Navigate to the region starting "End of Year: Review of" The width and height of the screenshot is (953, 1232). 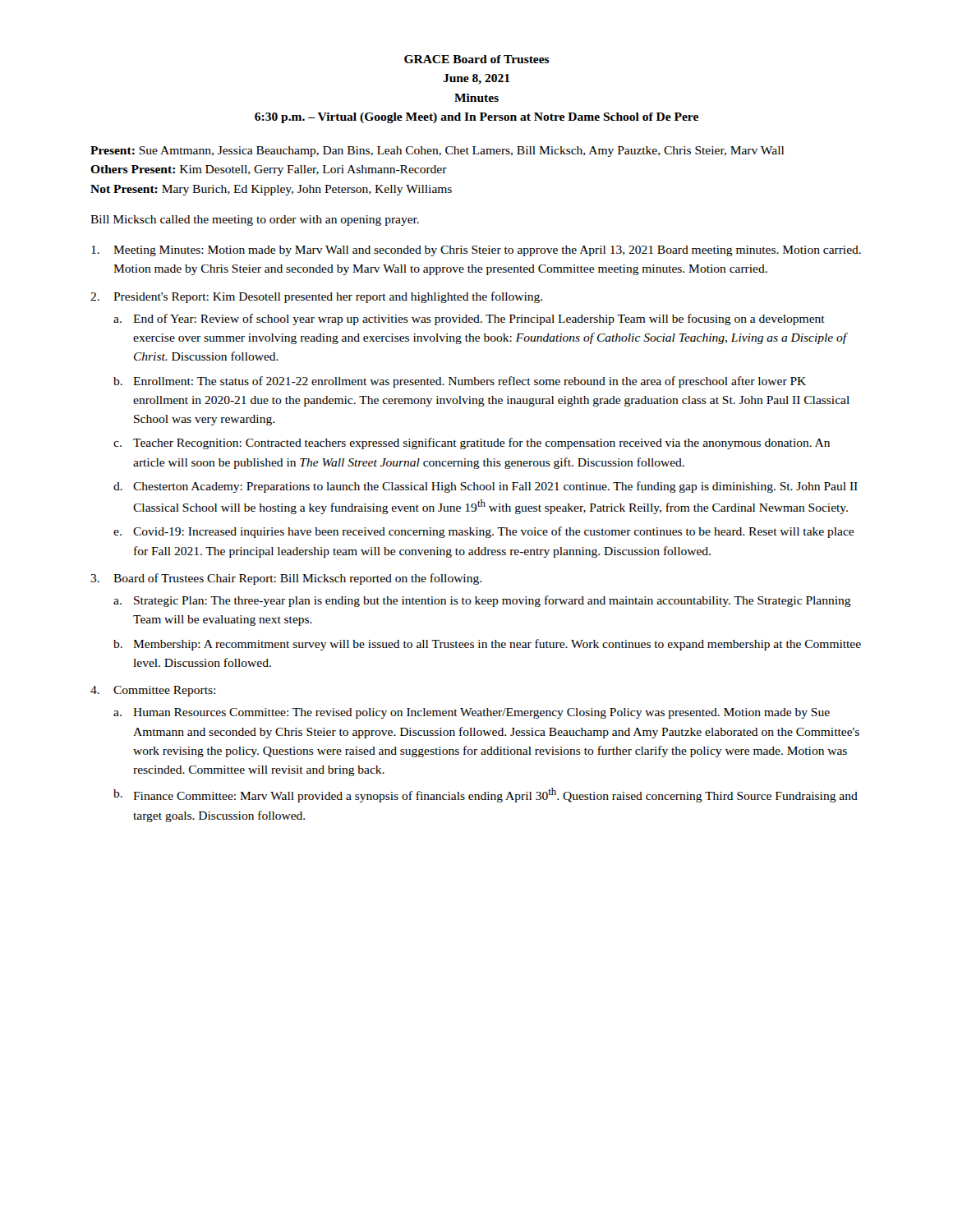tap(490, 337)
